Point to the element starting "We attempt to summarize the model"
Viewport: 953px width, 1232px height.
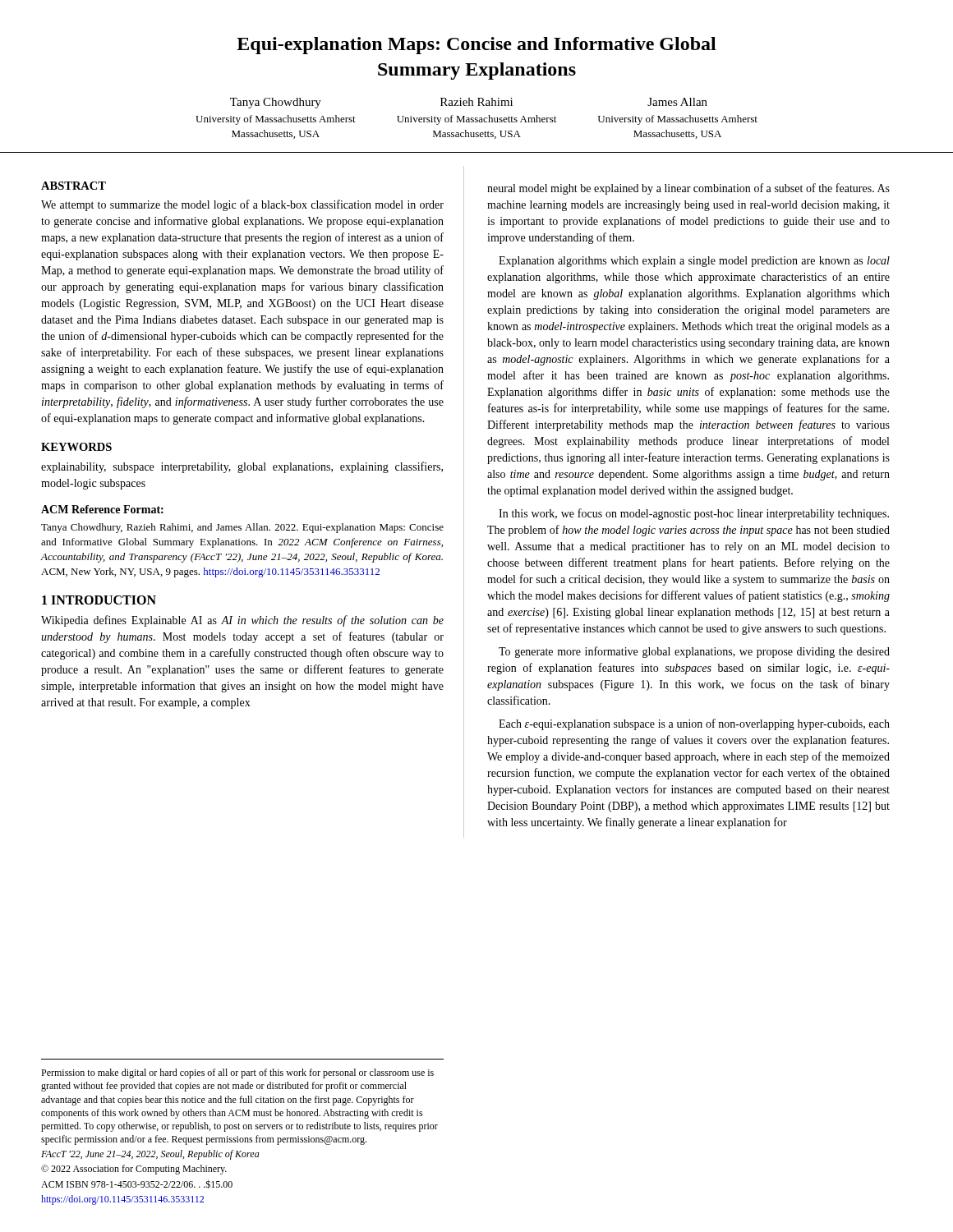coord(242,312)
